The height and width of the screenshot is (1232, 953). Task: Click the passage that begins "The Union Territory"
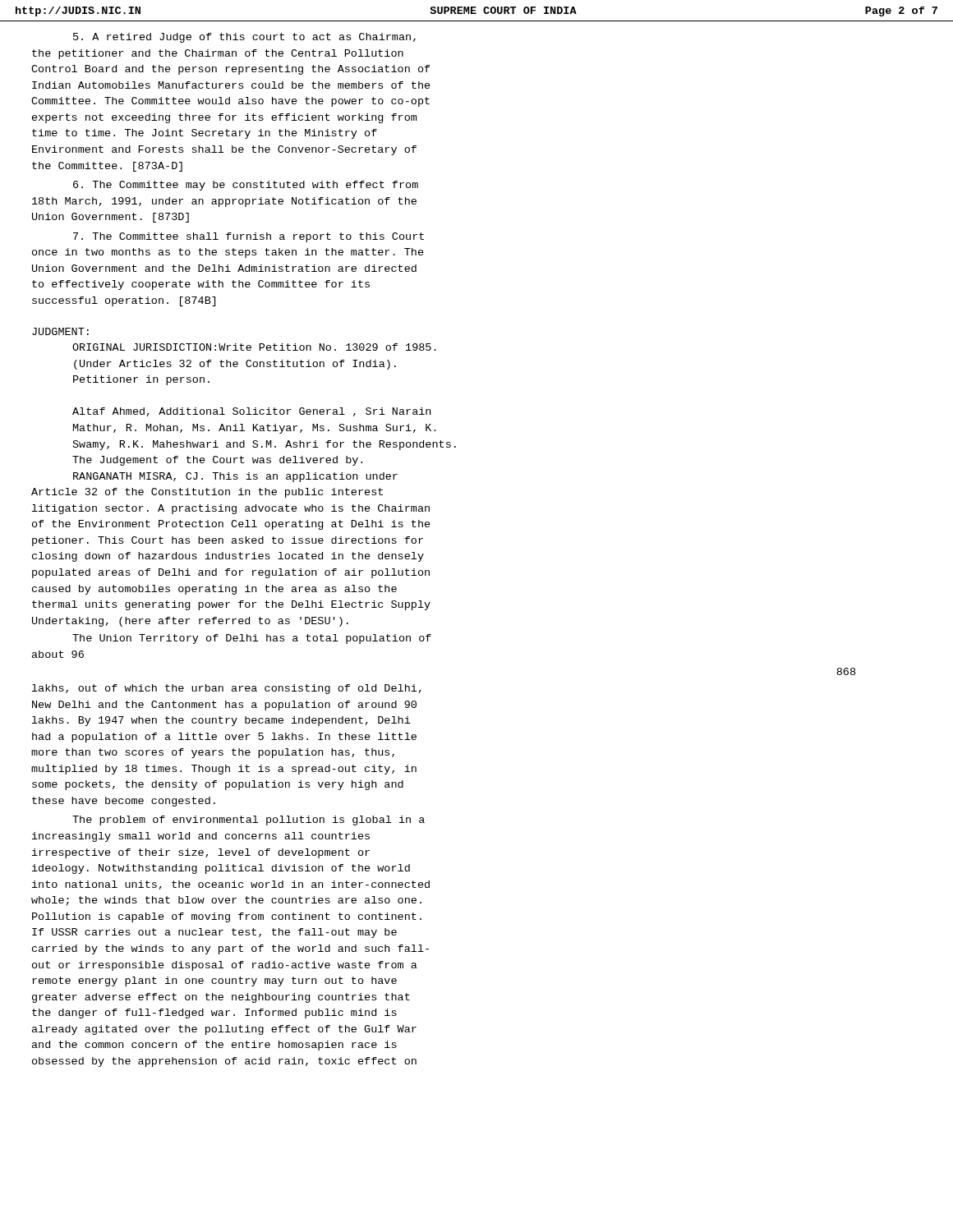[x=252, y=639]
